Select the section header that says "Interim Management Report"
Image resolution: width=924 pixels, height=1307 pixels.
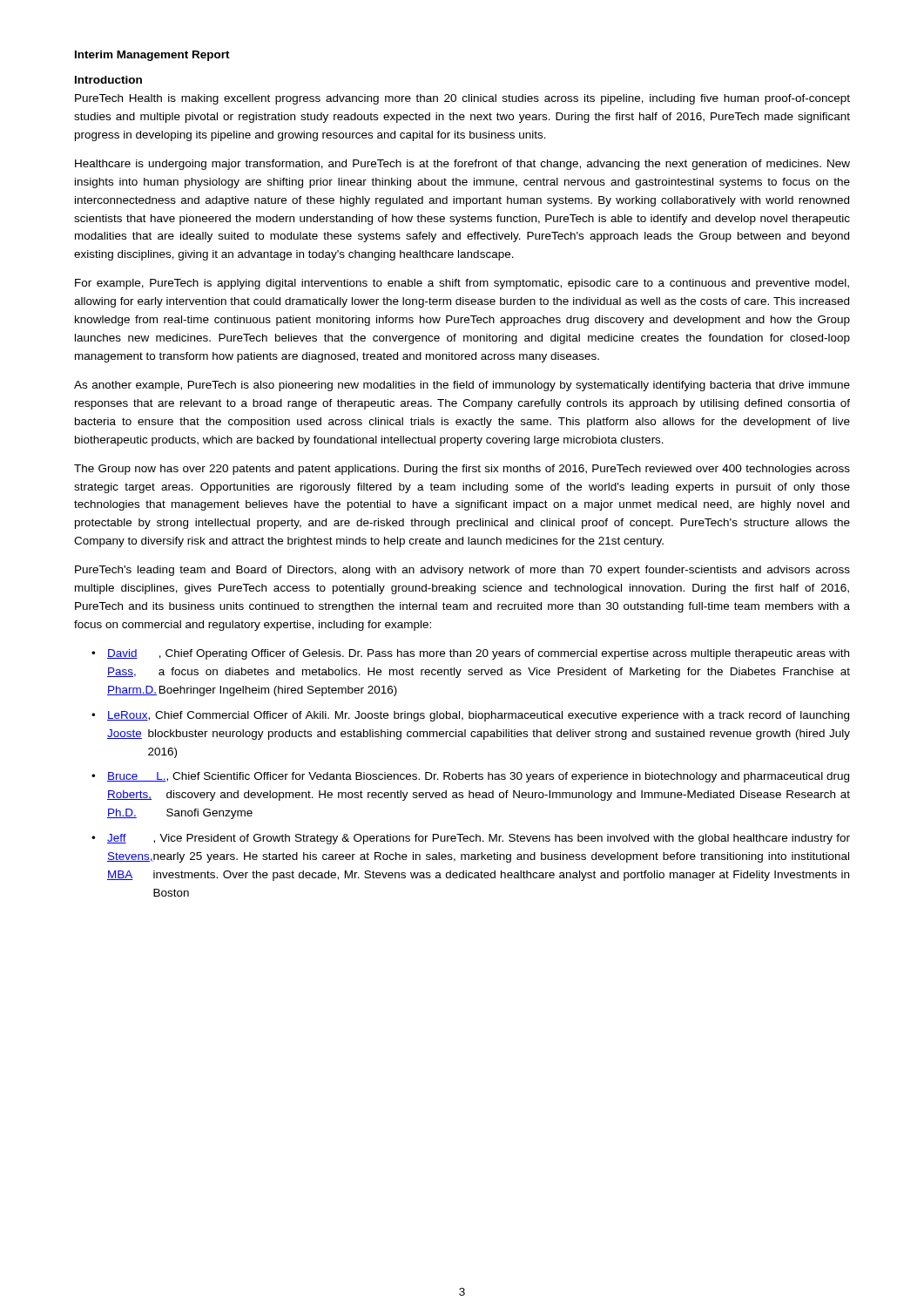click(x=152, y=55)
